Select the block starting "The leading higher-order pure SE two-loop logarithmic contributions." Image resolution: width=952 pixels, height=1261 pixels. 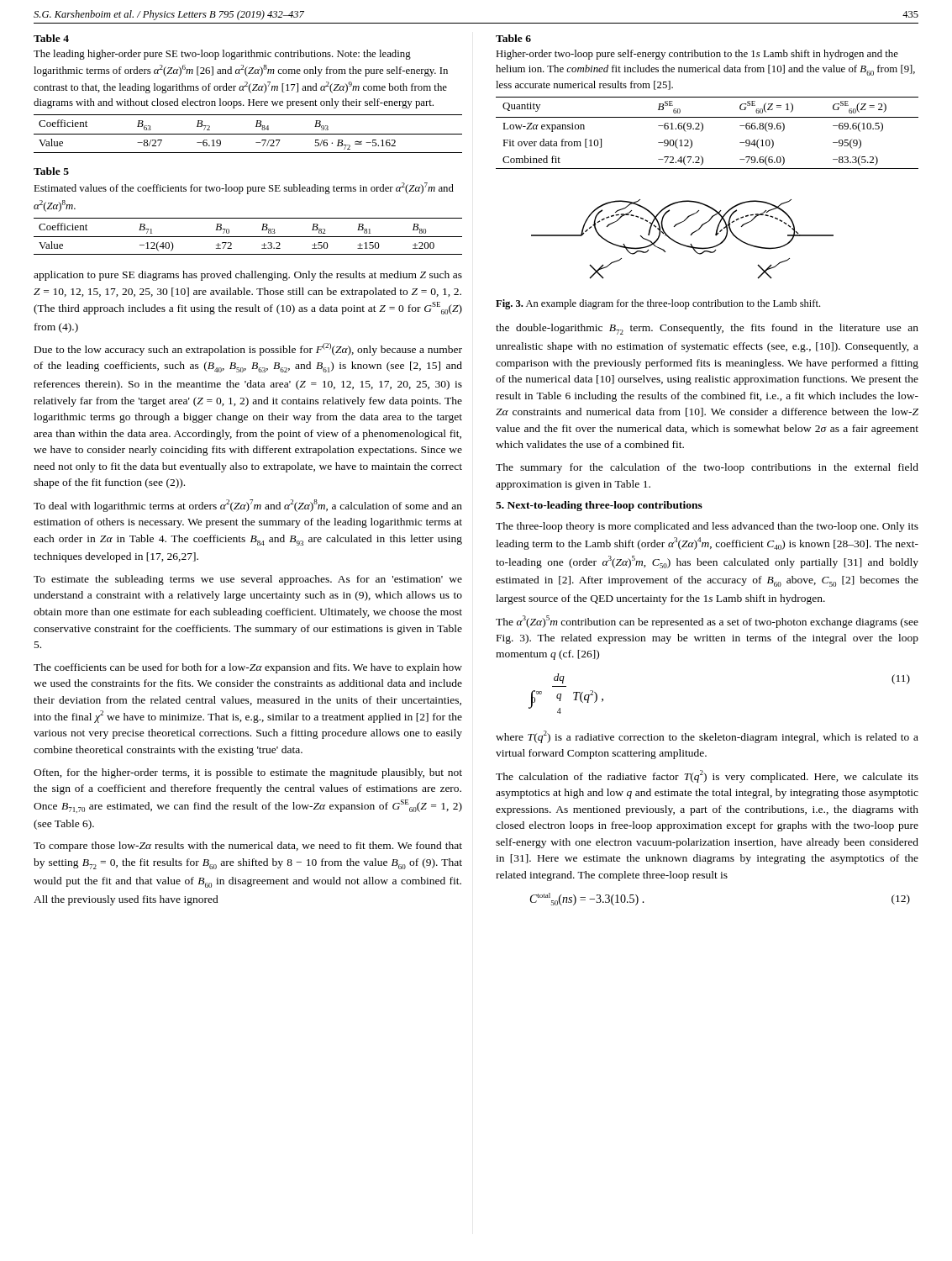point(241,78)
